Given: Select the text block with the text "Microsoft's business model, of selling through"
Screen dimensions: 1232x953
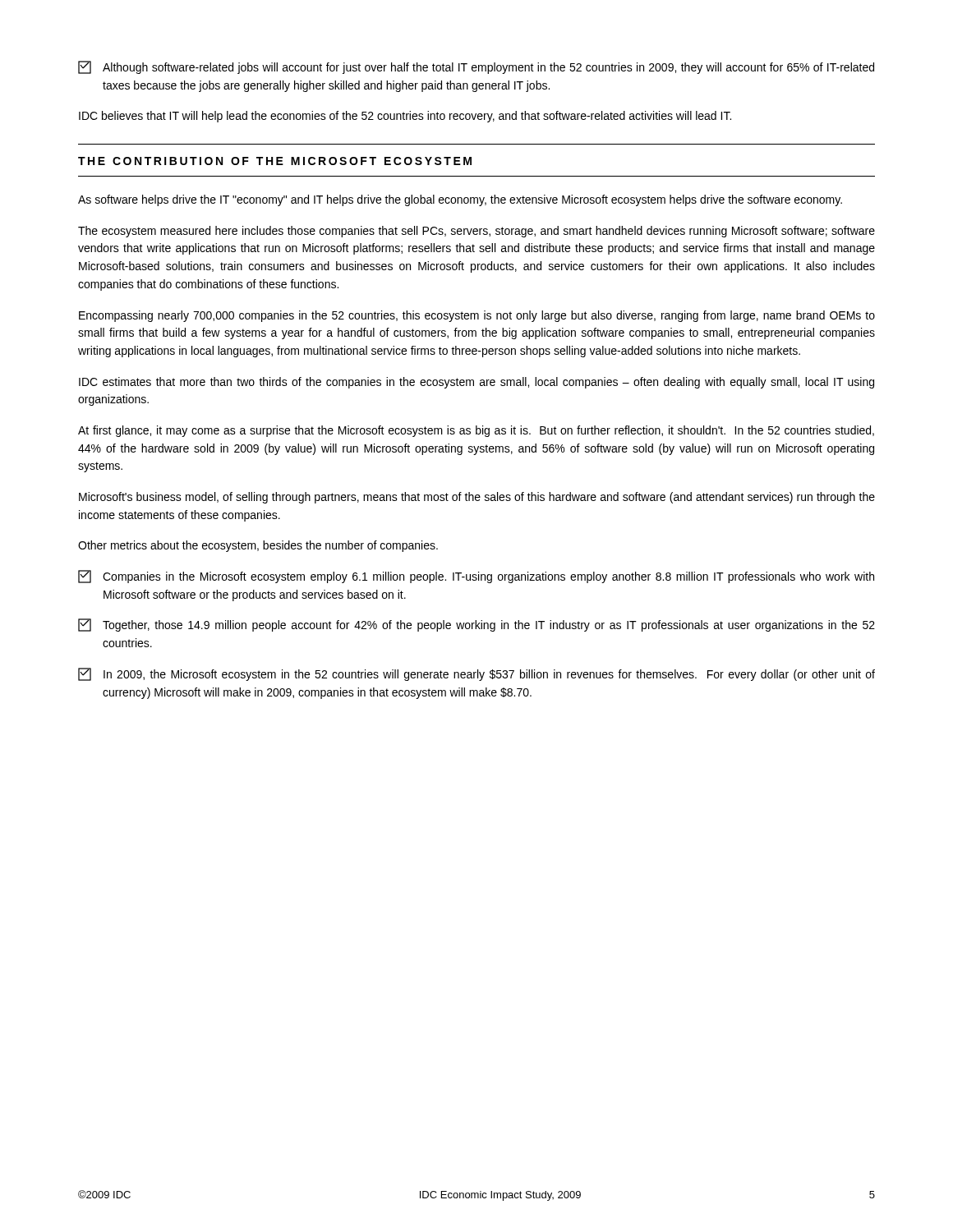Looking at the screenshot, I should [476, 506].
